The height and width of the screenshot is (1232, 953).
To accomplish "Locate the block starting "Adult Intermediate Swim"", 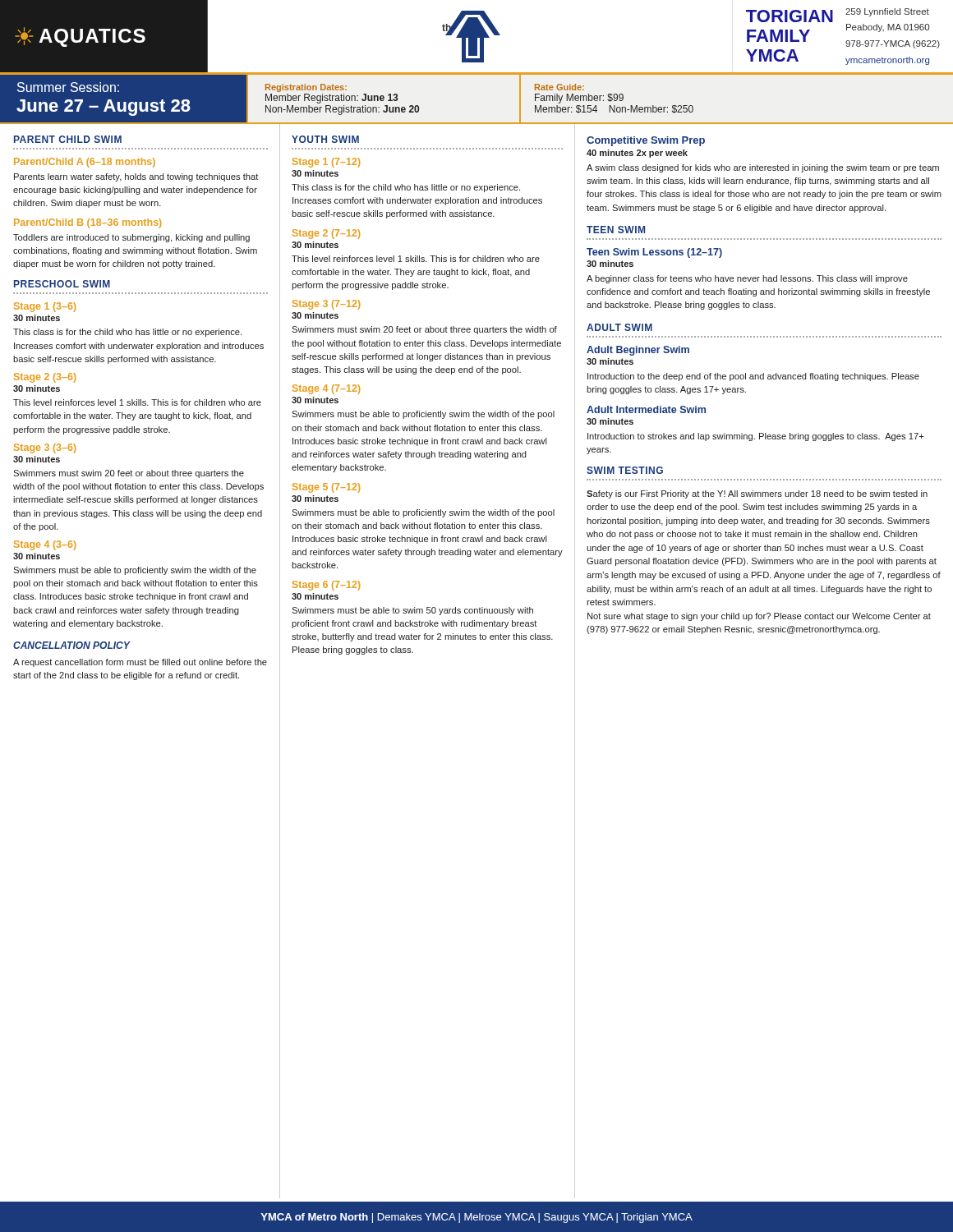I will tap(647, 410).
